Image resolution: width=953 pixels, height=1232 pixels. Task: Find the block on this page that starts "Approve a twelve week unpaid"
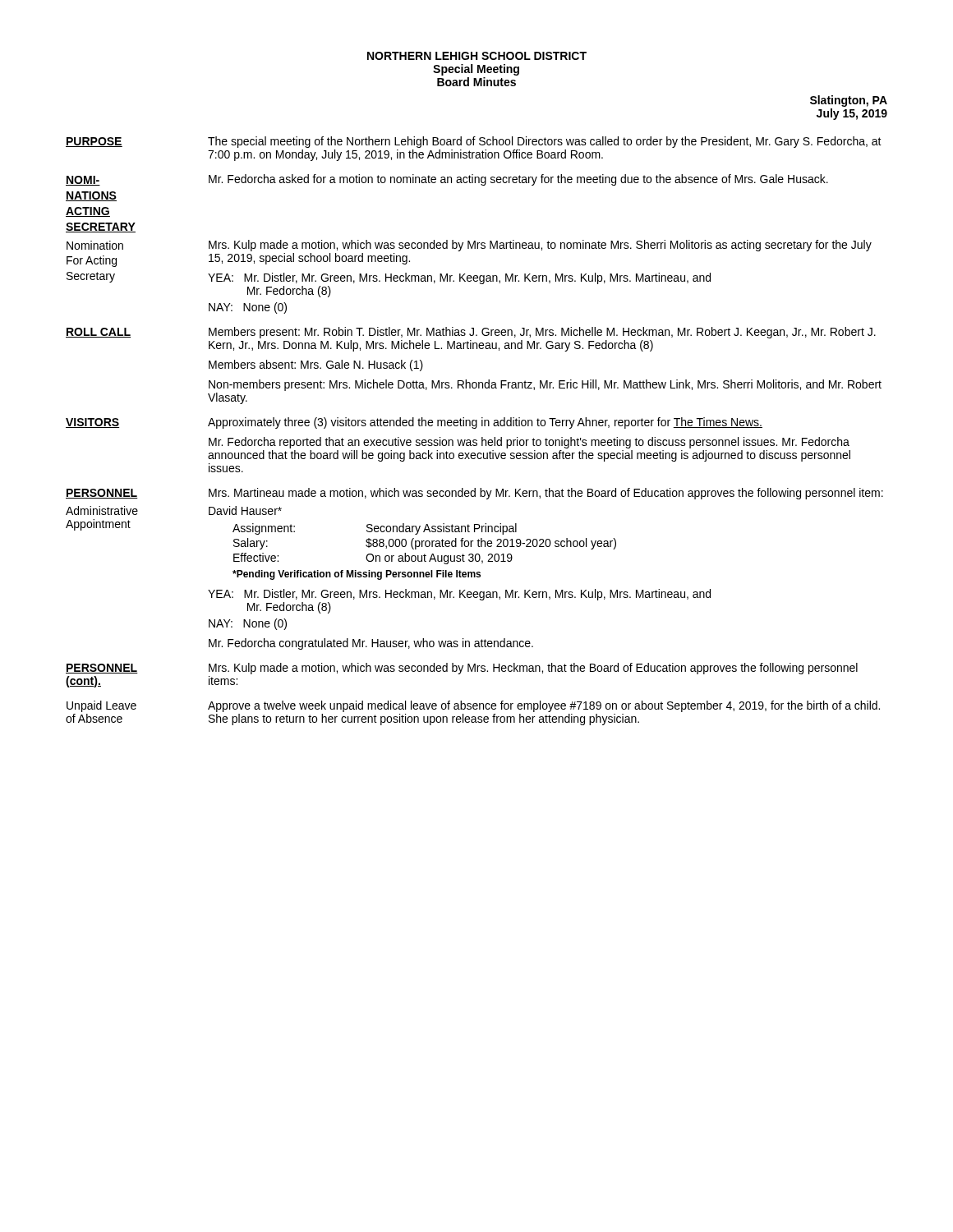(544, 712)
